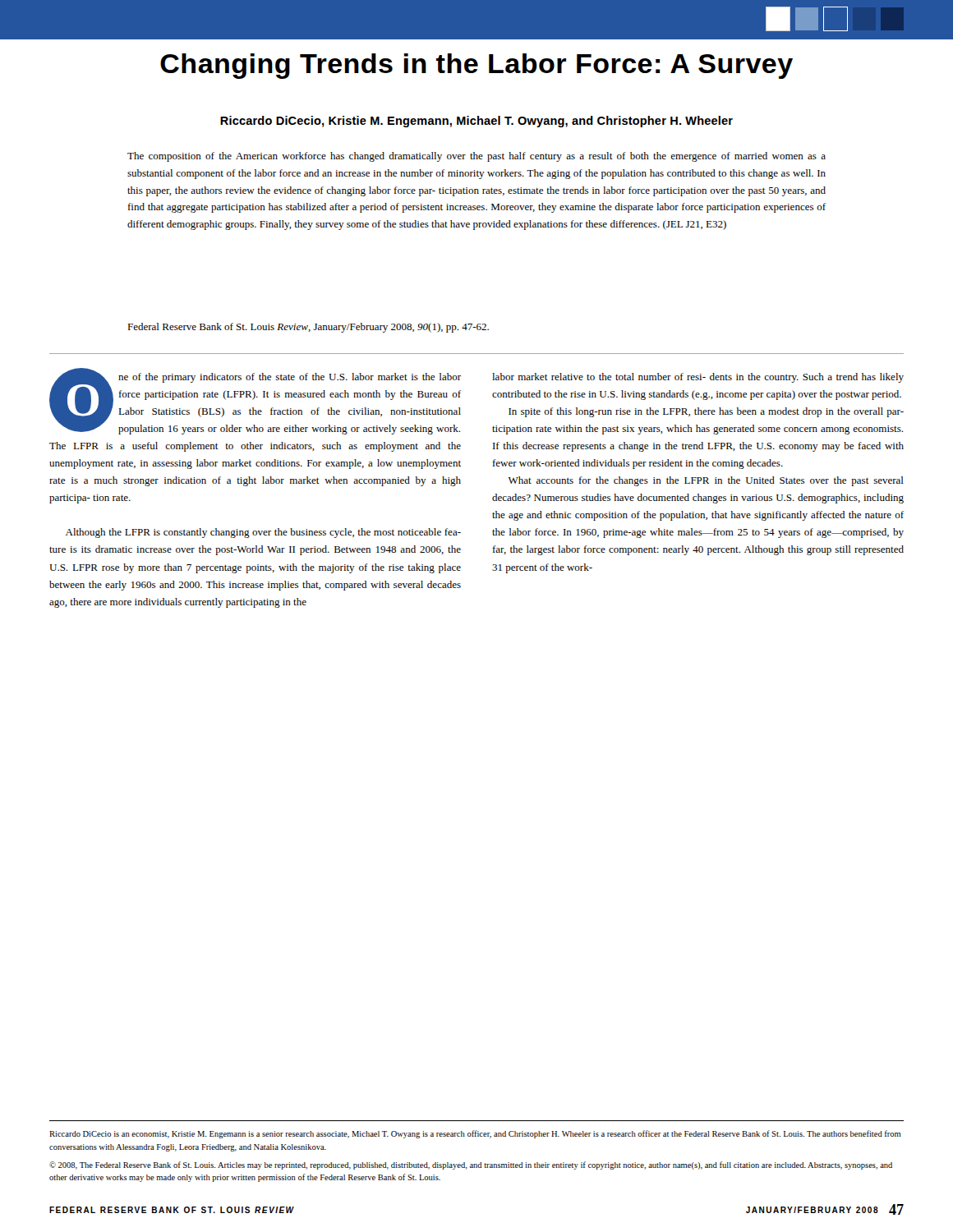This screenshot has height=1232, width=953.
Task: Point to the block beginning "O ne of the primary indicators"
Action: 255,436
